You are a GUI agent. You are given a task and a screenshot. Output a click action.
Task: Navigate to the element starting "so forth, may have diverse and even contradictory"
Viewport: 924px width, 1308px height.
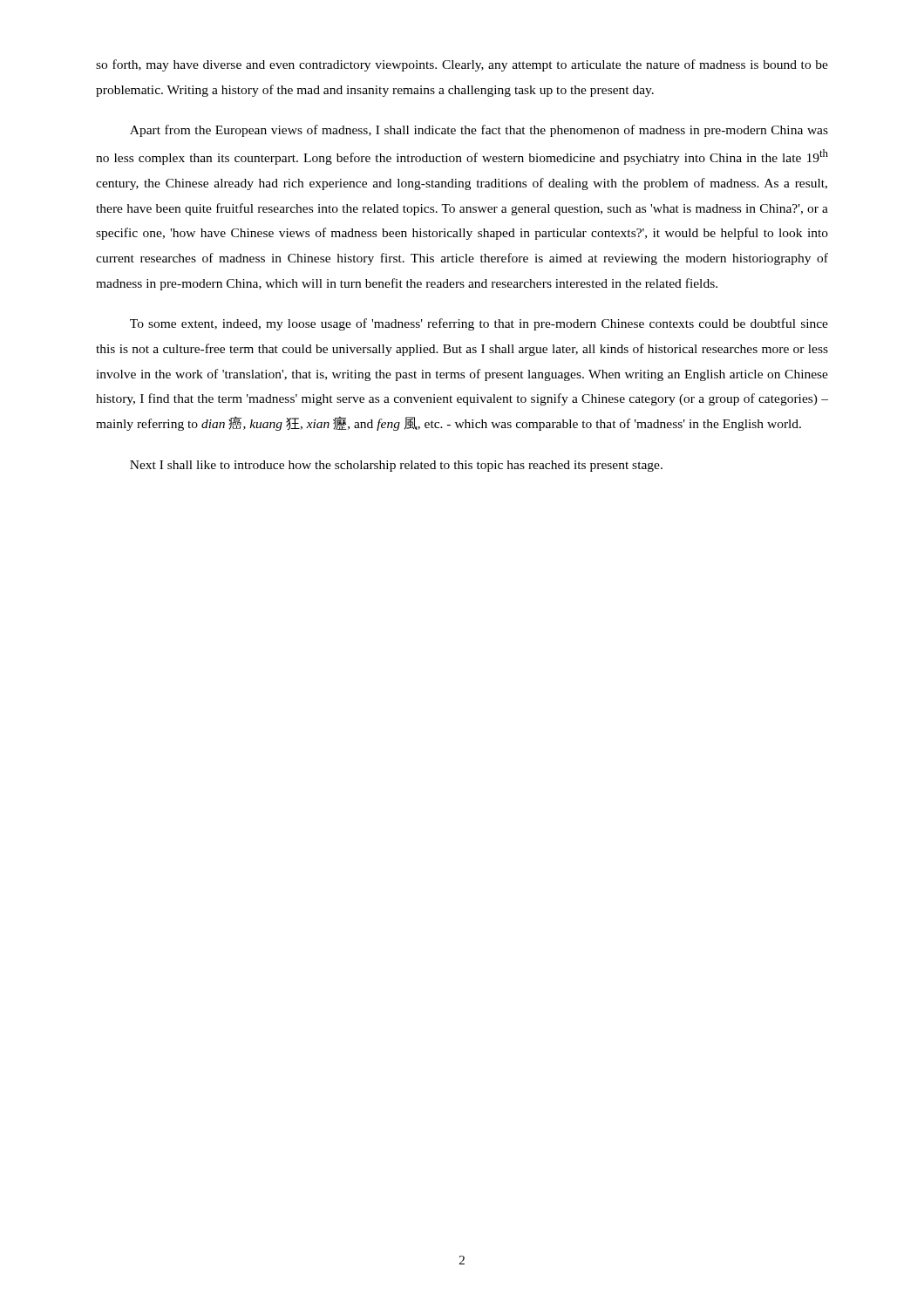coord(462,265)
